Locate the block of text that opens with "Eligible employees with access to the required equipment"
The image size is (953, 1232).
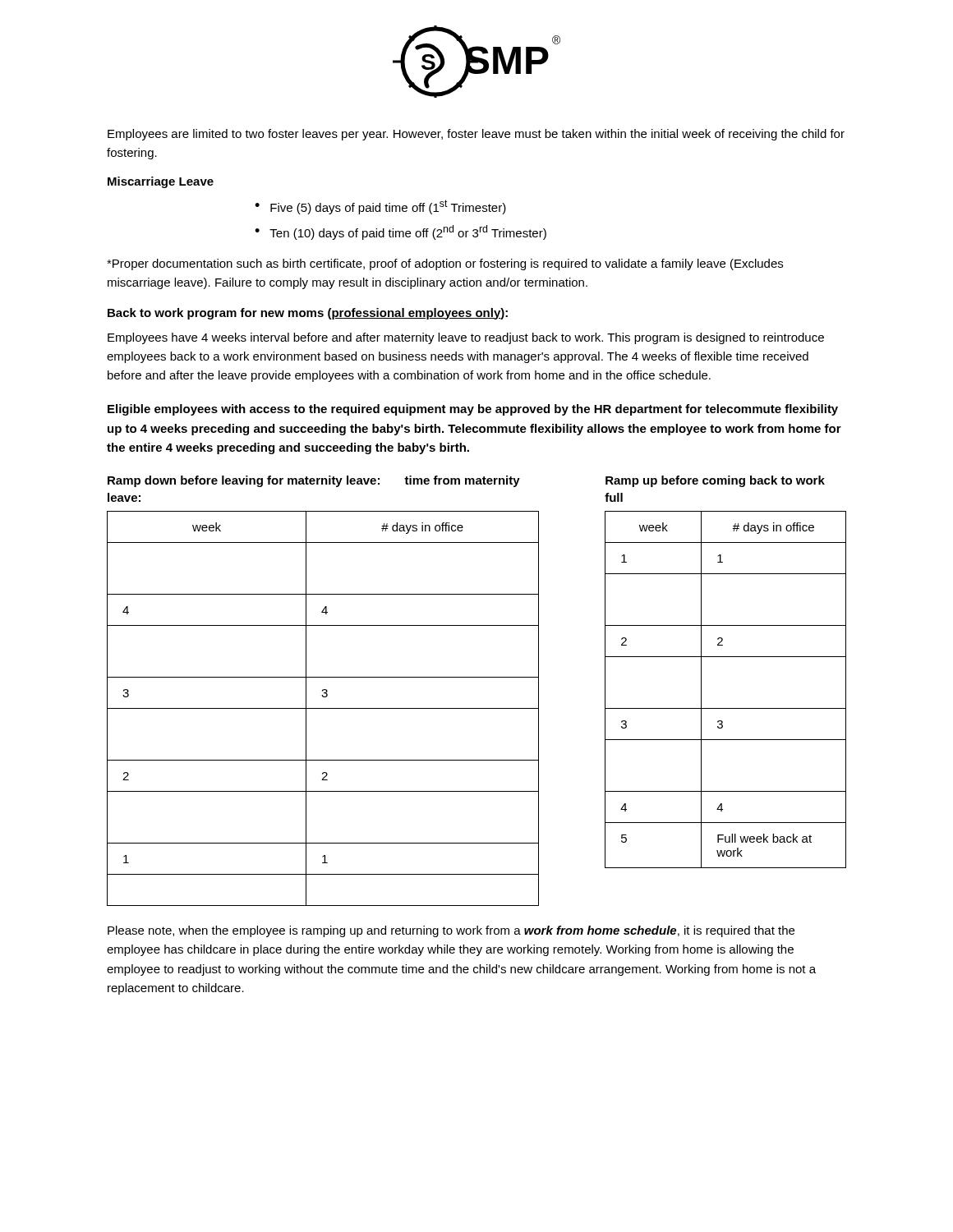tap(474, 428)
